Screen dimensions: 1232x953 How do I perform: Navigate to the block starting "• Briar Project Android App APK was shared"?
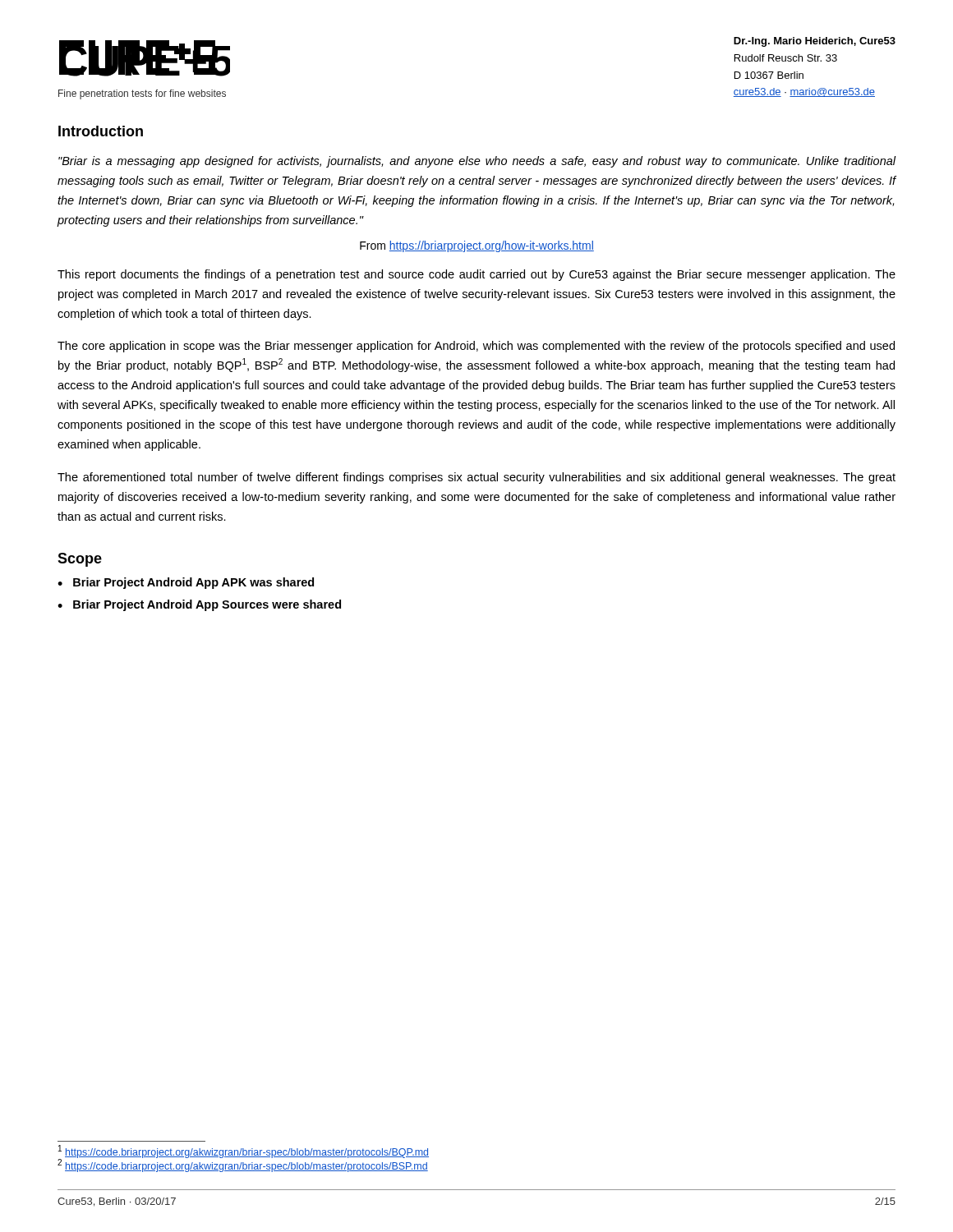point(186,584)
